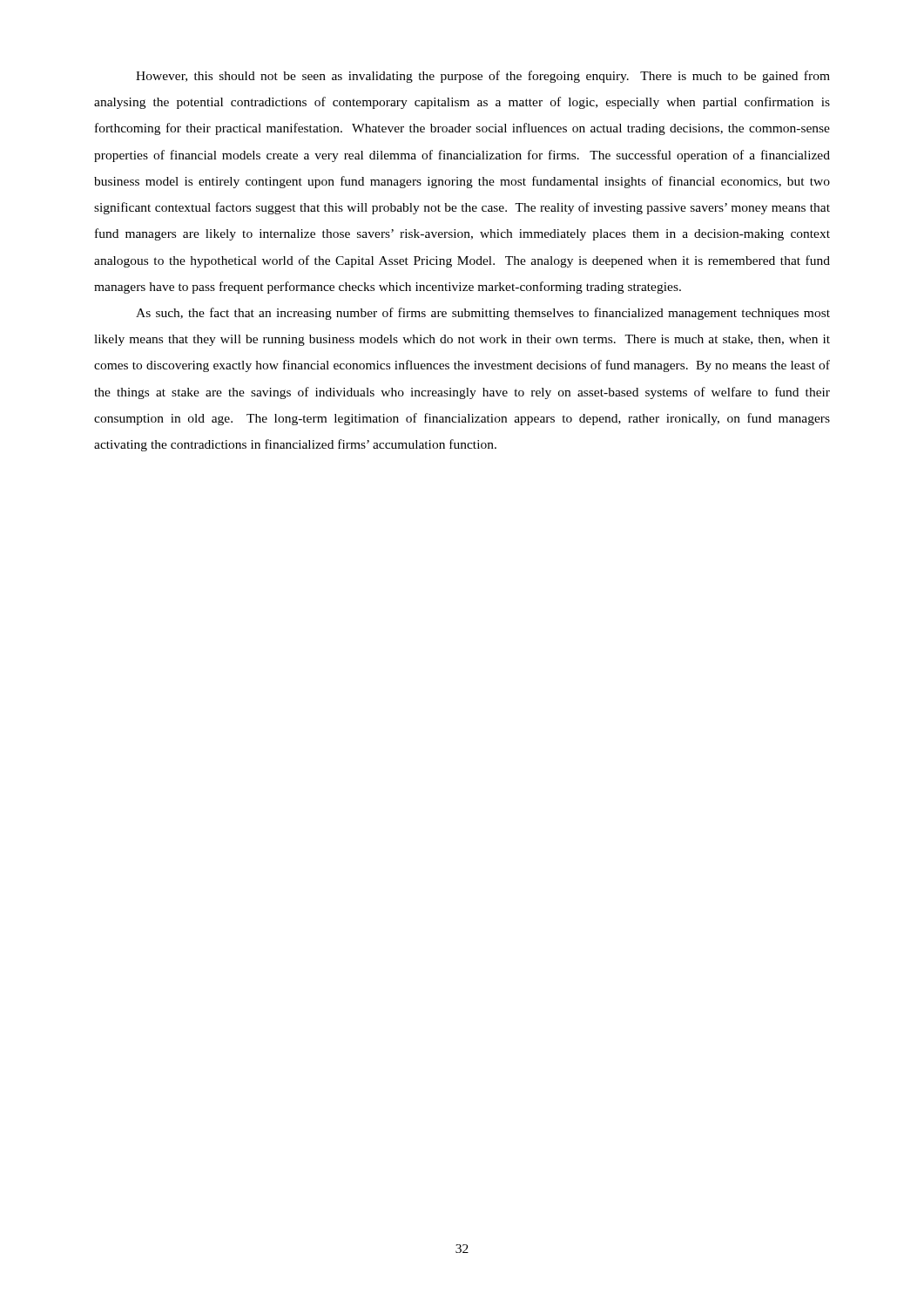Viewport: 924px width, 1307px height.
Task: Locate the region starting "However, this should not"
Action: coord(462,181)
